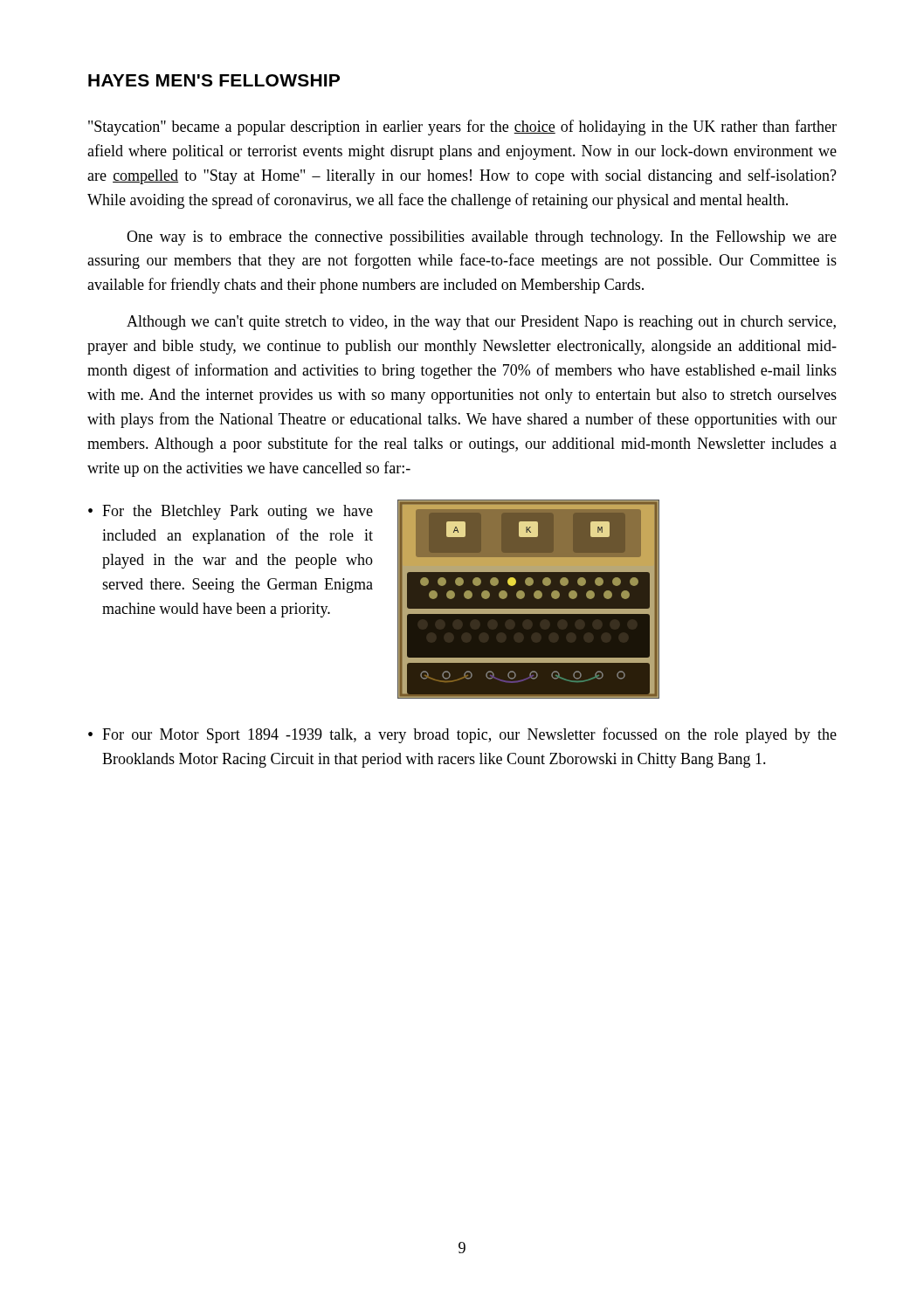Find the title

(214, 80)
